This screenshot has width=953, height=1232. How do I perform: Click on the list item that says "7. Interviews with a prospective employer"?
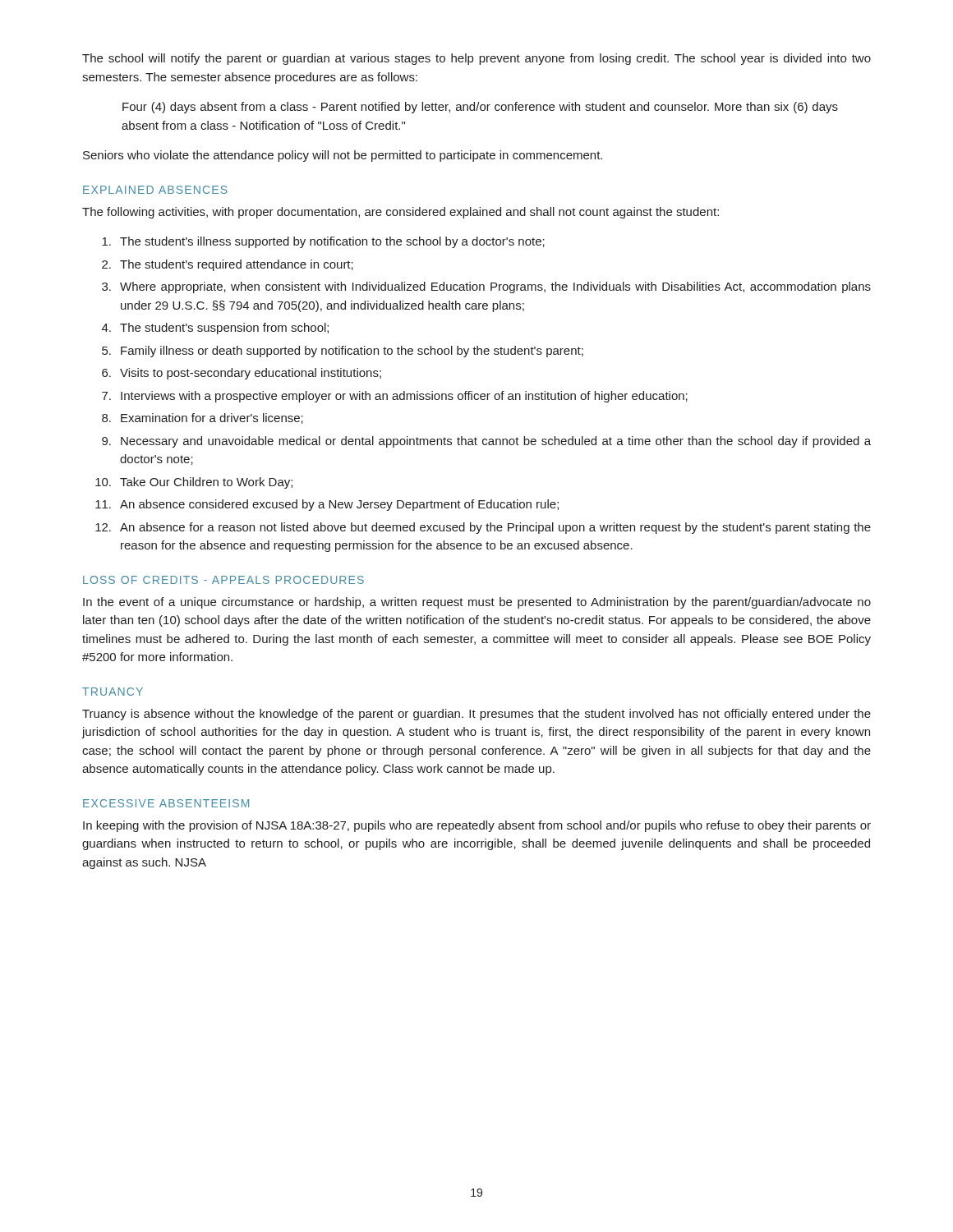(x=476, y=396)
